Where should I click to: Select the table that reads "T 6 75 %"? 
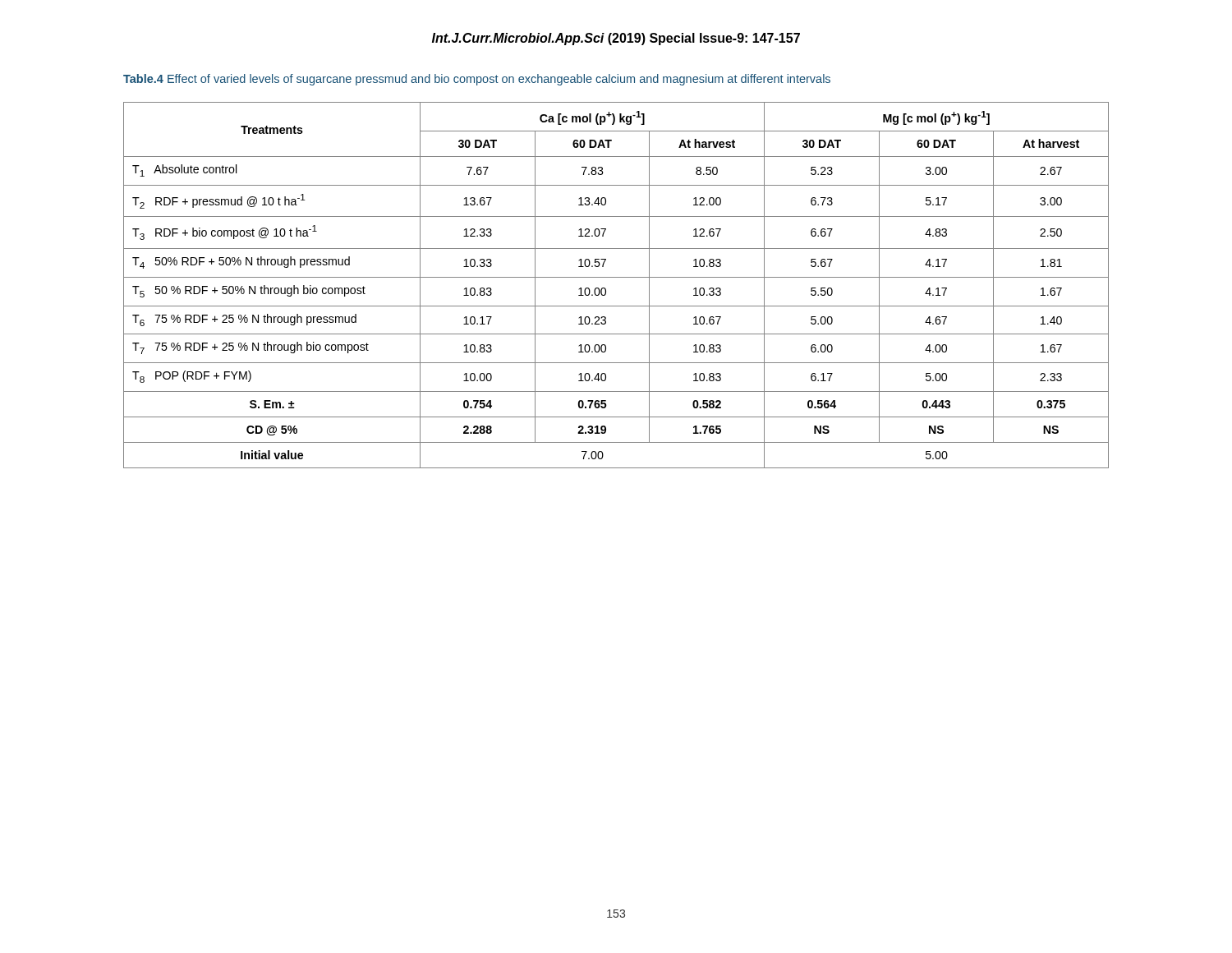pos(616,285)
